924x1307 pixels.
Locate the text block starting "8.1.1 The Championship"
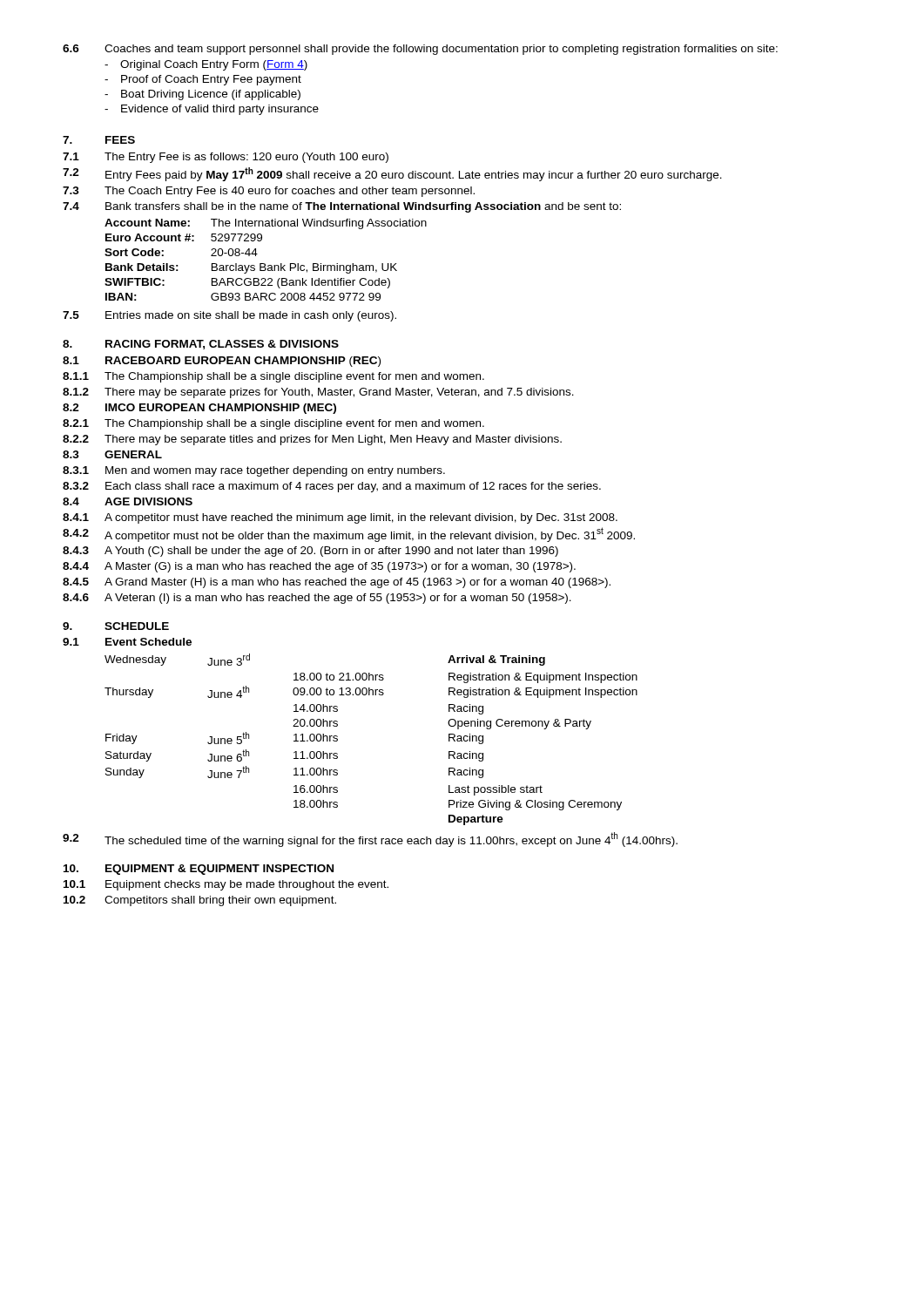click(x=274, y=376)
